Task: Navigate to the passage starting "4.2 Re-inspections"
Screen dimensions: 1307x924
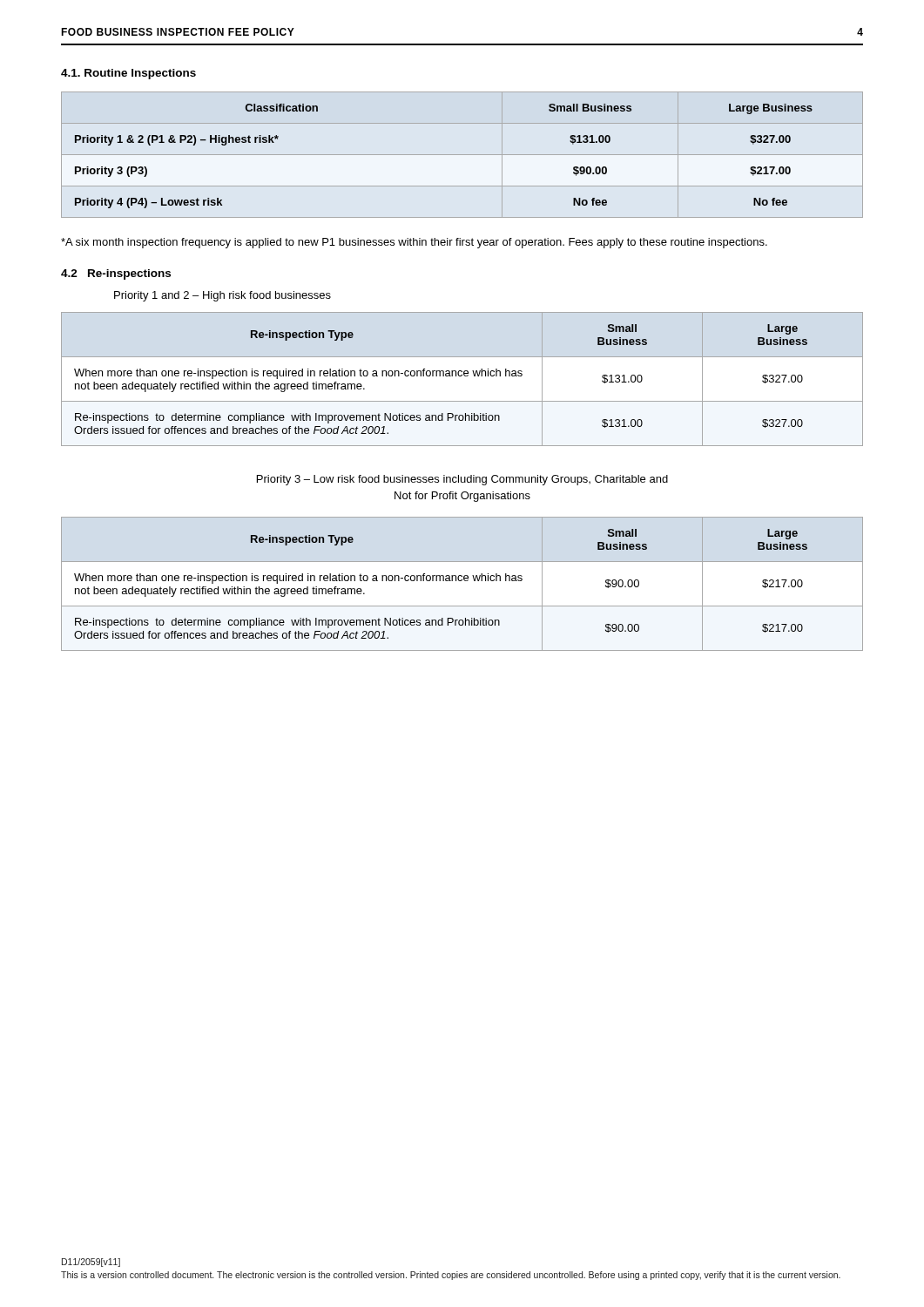Action: coord(116,273)
